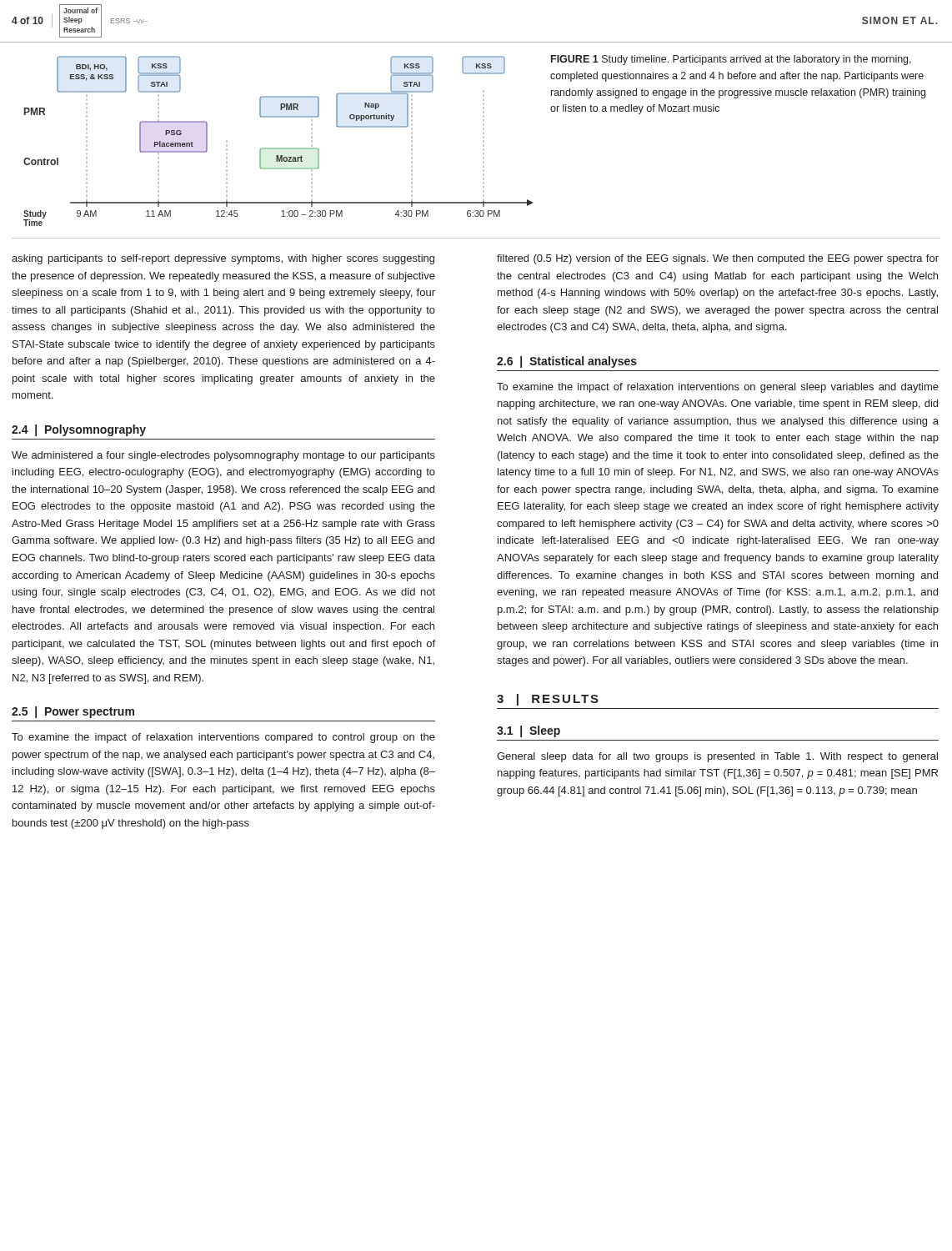Locate the block of text that opens with "General sleep data for all two groups is"
This screenshot has width=952, height=1251.
click(x=718, y=773)
